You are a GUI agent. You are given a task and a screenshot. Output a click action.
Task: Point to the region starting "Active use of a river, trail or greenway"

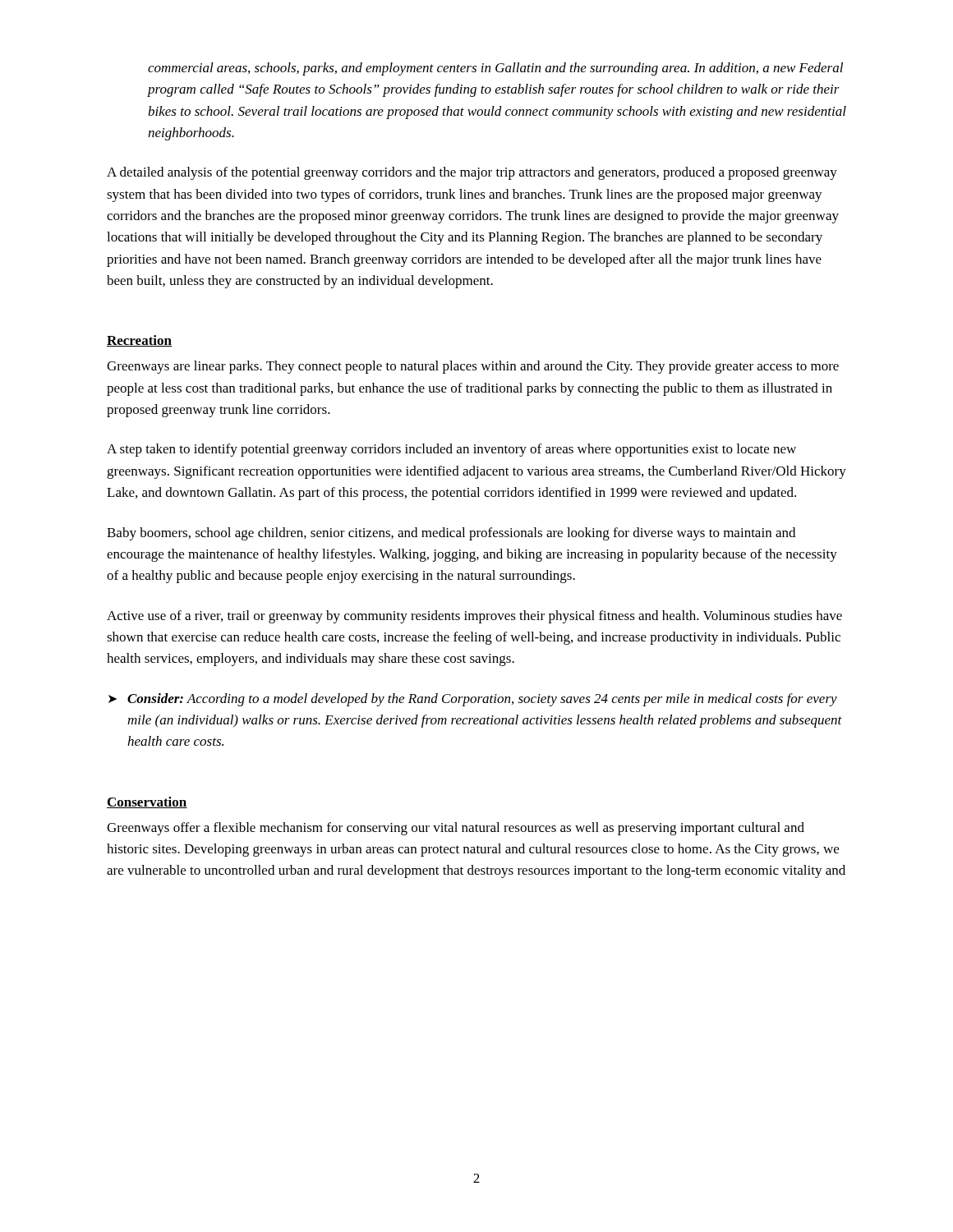(x=475, y=637)
